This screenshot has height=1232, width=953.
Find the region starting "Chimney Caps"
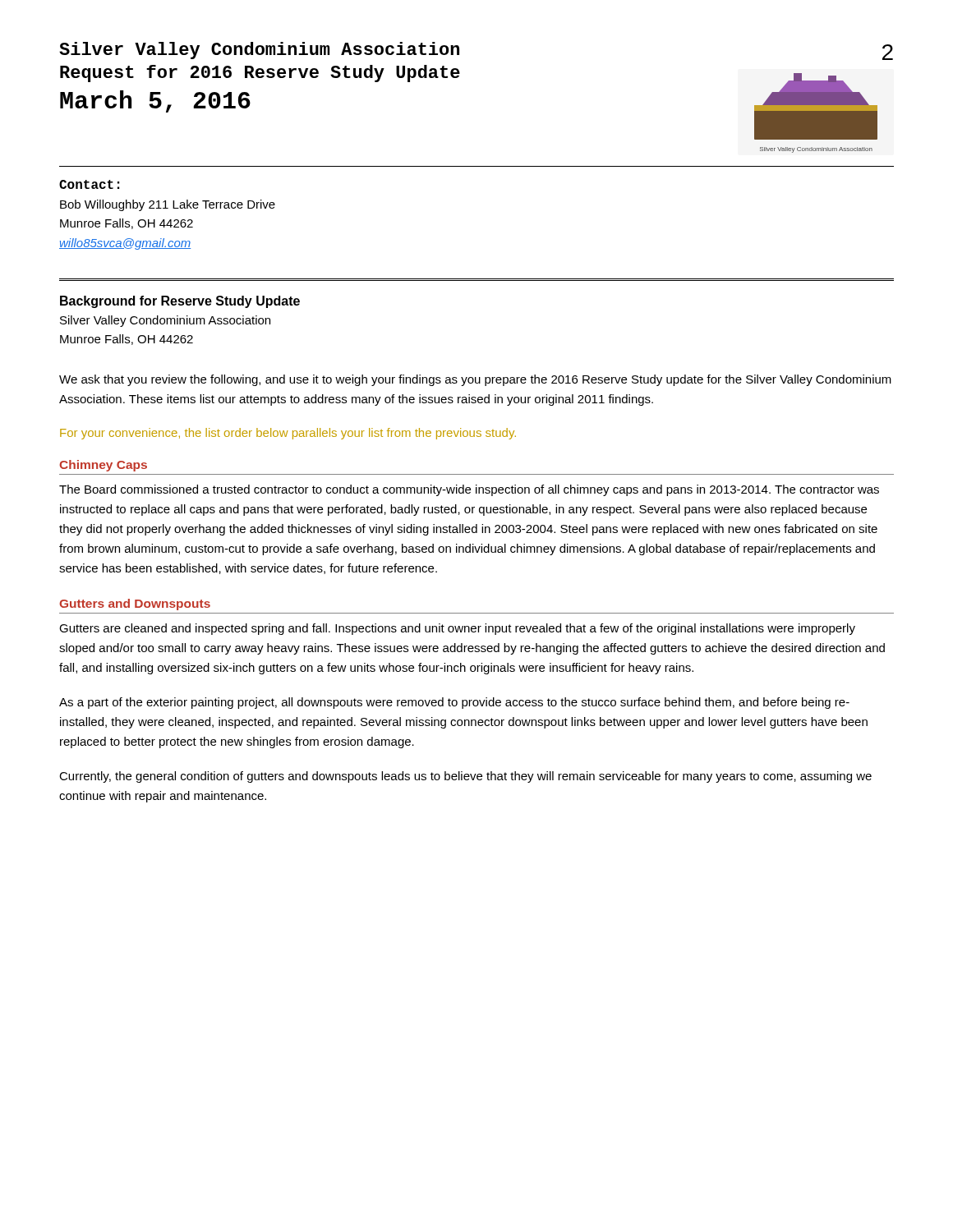(476, 466)
